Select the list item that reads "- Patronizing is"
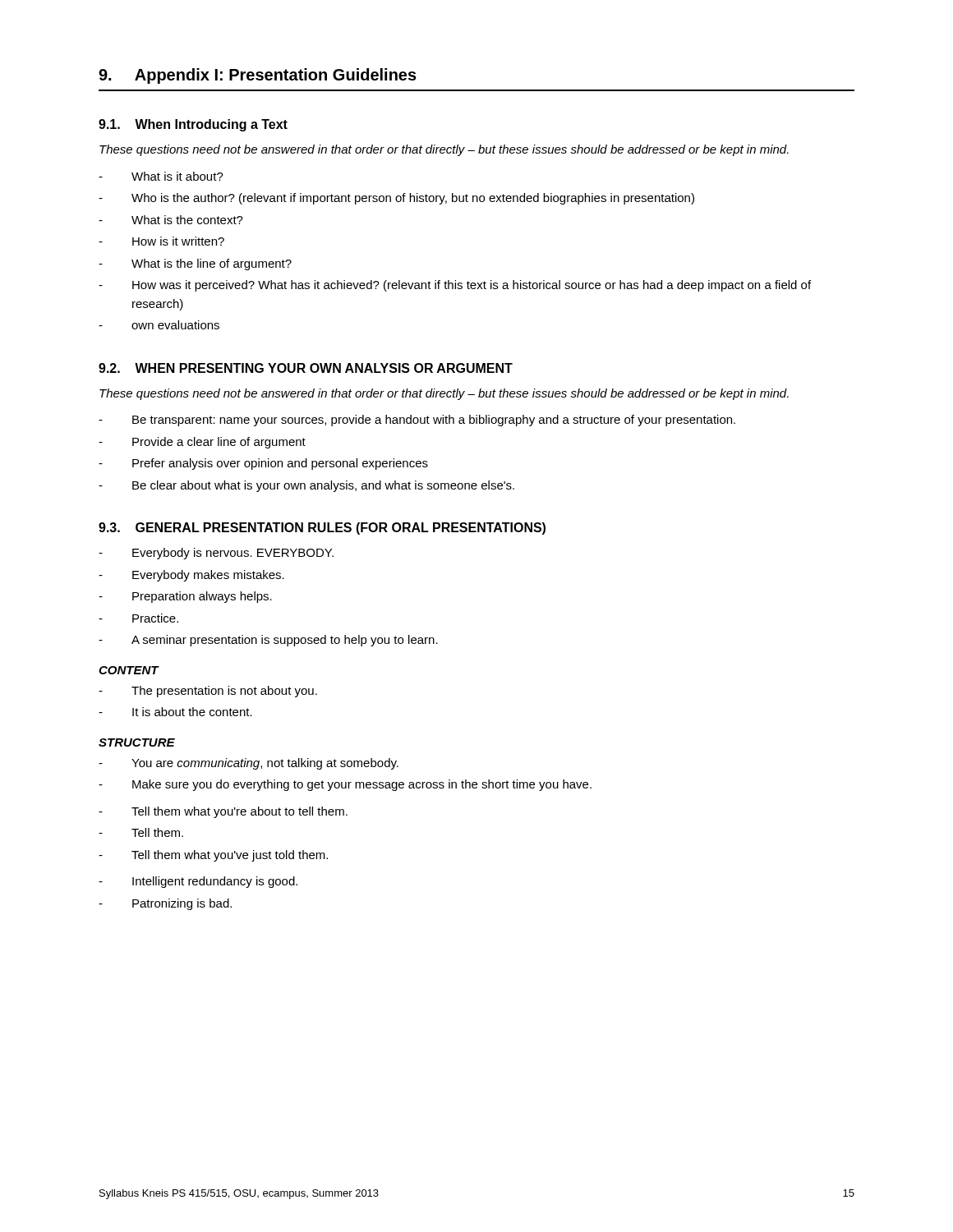This screenshot has width=953, height=1232. tap(165, 904)
